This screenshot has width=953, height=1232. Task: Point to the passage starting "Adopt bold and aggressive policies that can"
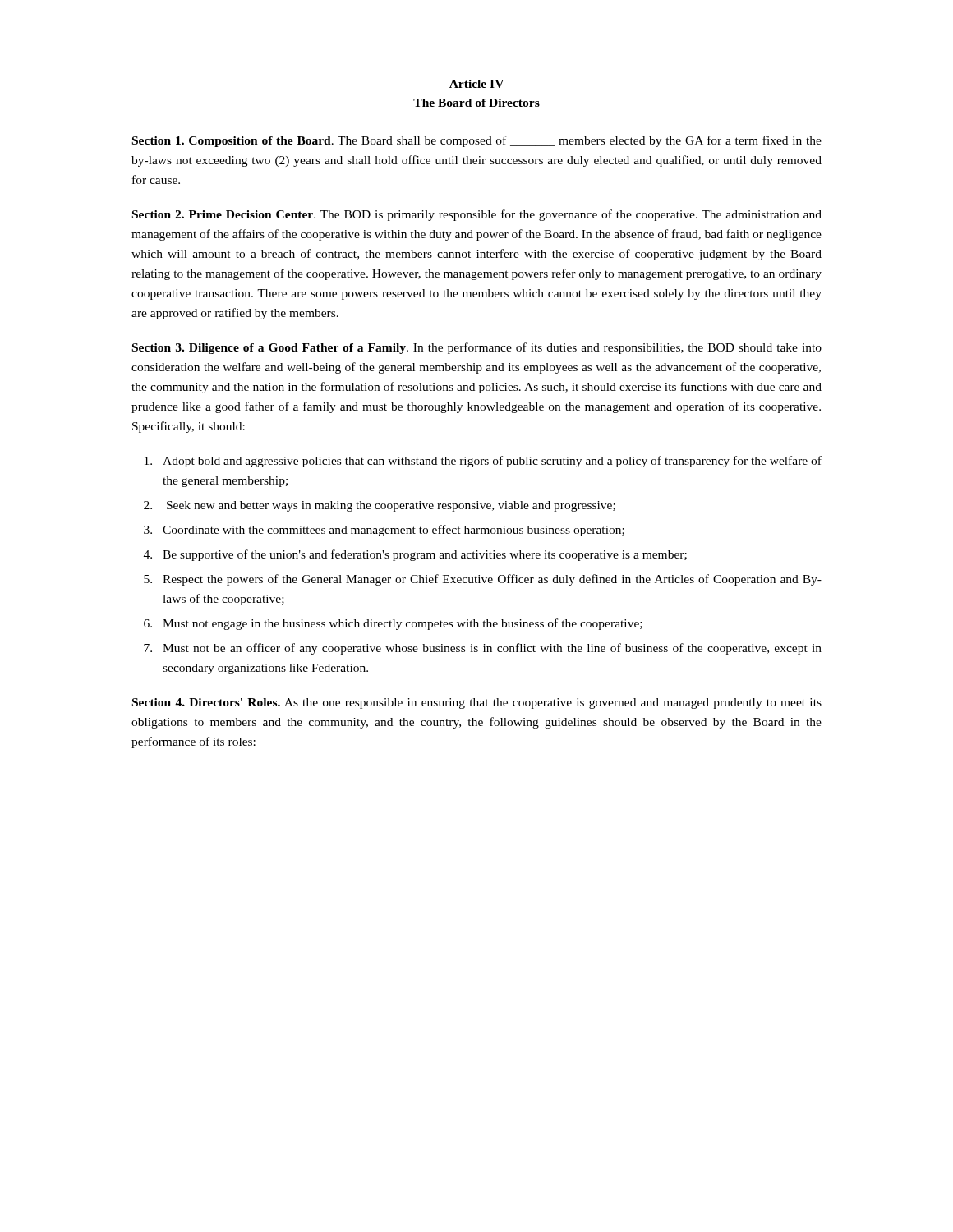point(492,470)
